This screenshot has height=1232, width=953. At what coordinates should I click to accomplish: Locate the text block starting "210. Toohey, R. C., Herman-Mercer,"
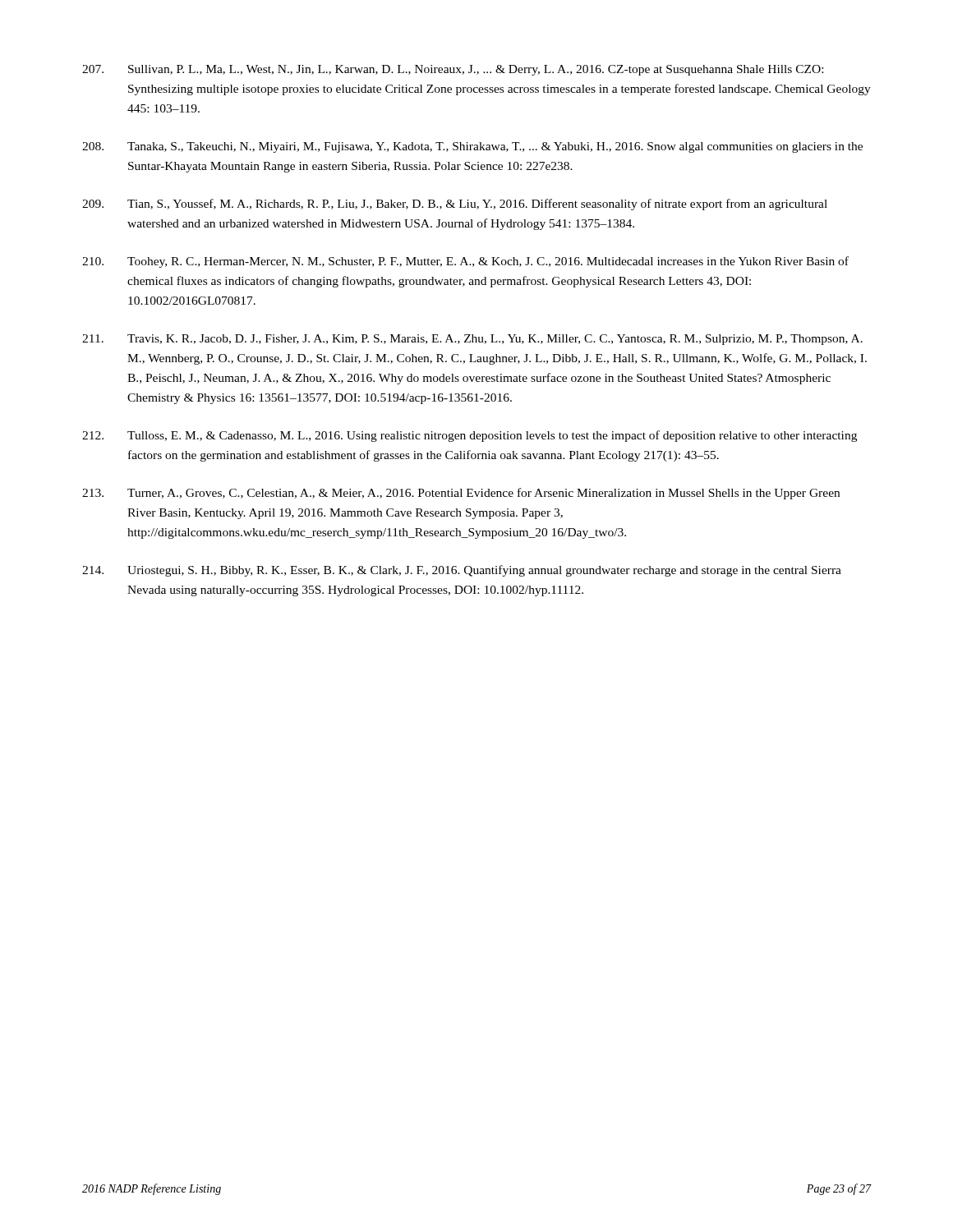[476, 281]
